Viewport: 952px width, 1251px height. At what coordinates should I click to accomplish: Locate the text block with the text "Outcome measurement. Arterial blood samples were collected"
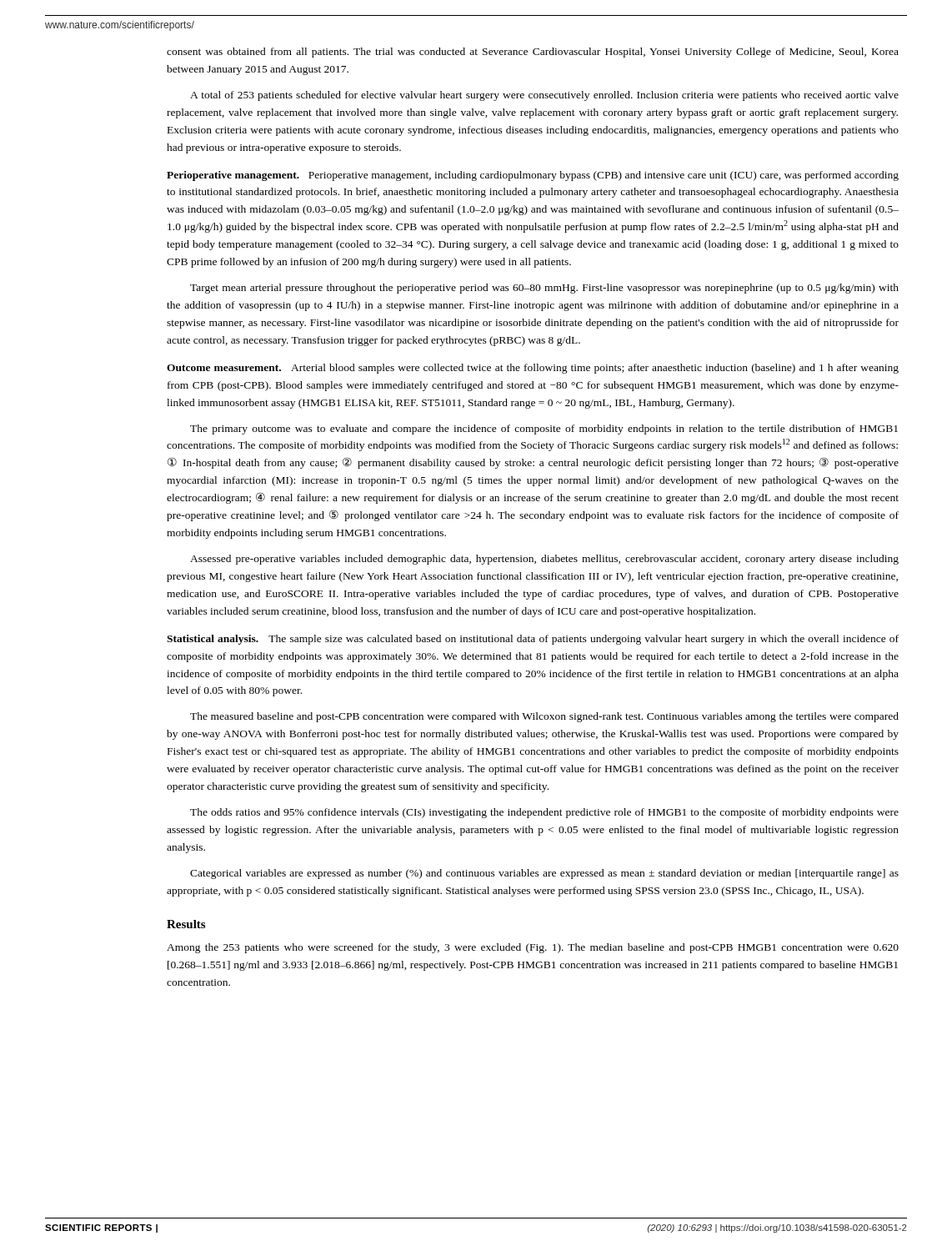tap(533, 490)
